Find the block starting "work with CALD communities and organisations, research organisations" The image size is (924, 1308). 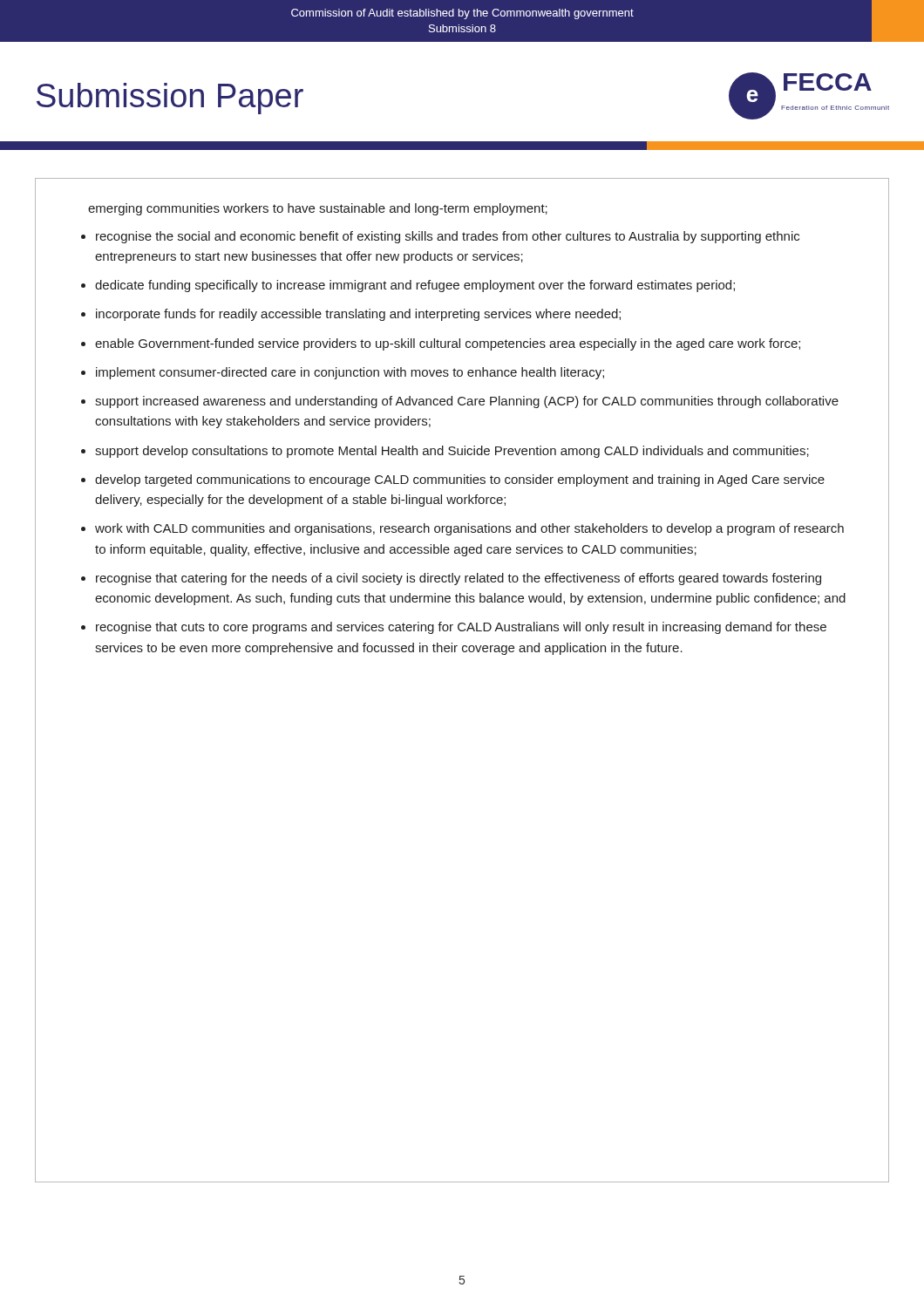point(462,539)
